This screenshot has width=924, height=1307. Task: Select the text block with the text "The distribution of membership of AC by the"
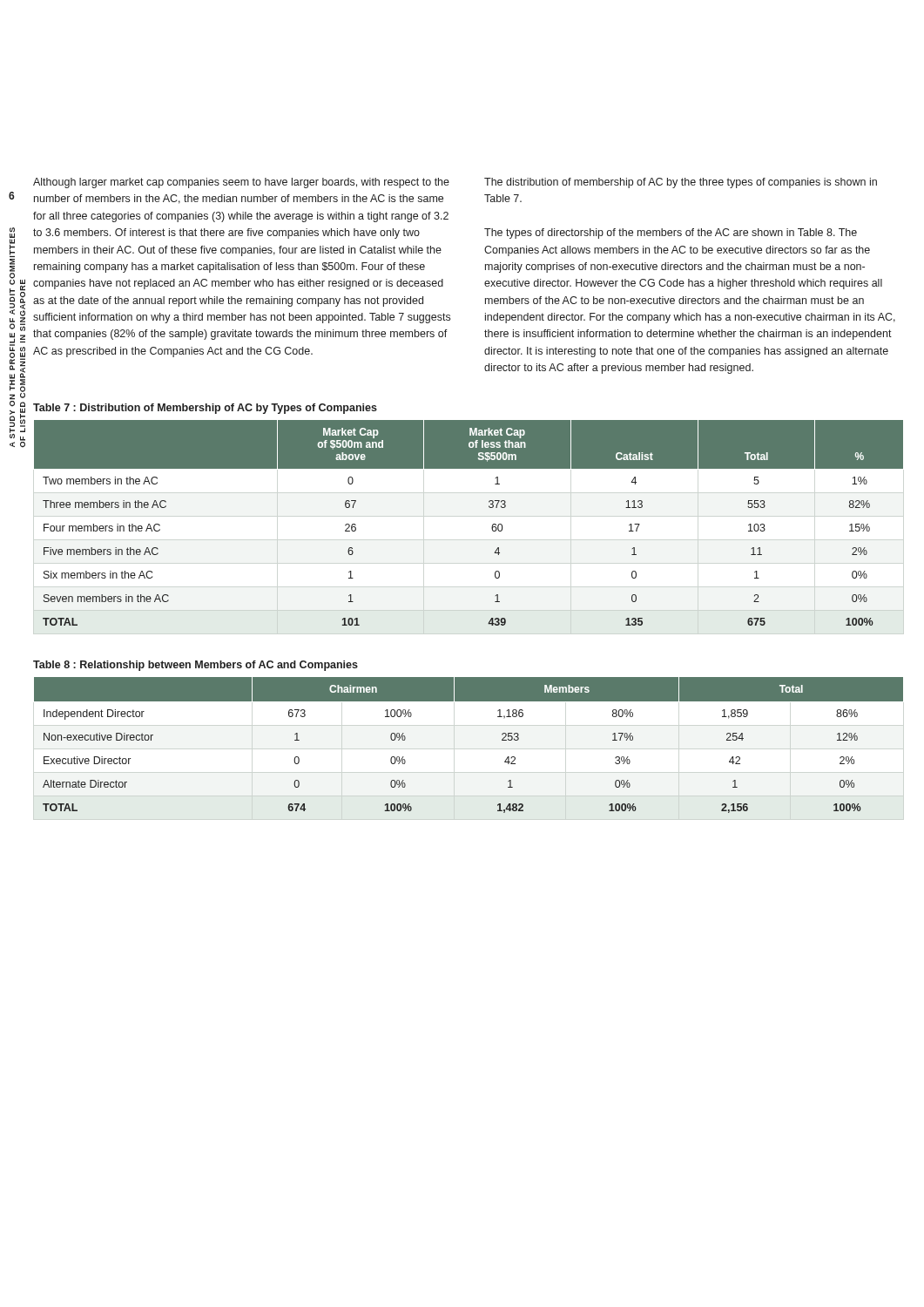click(690, 275)
